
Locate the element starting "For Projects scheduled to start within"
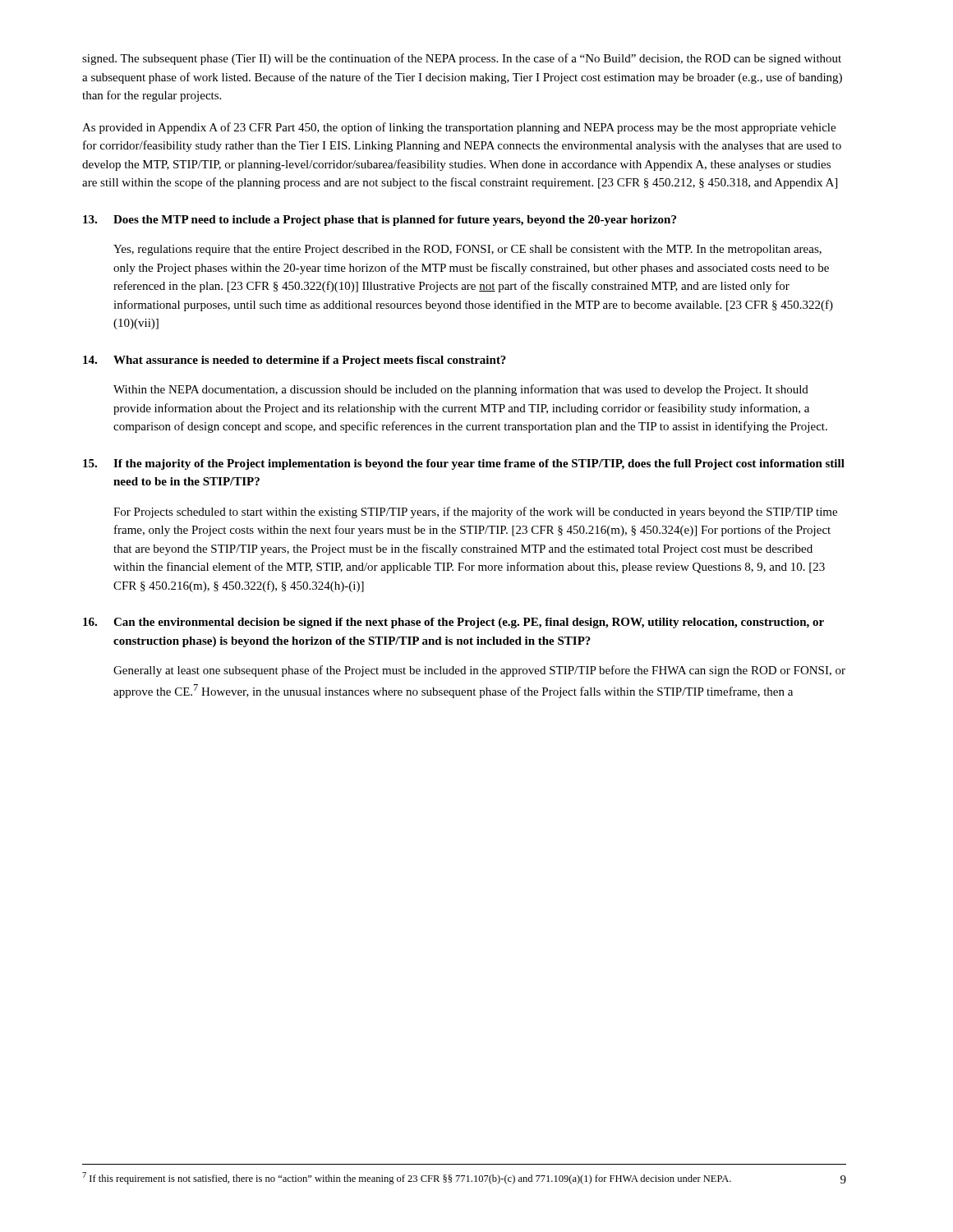coord(476,548)
